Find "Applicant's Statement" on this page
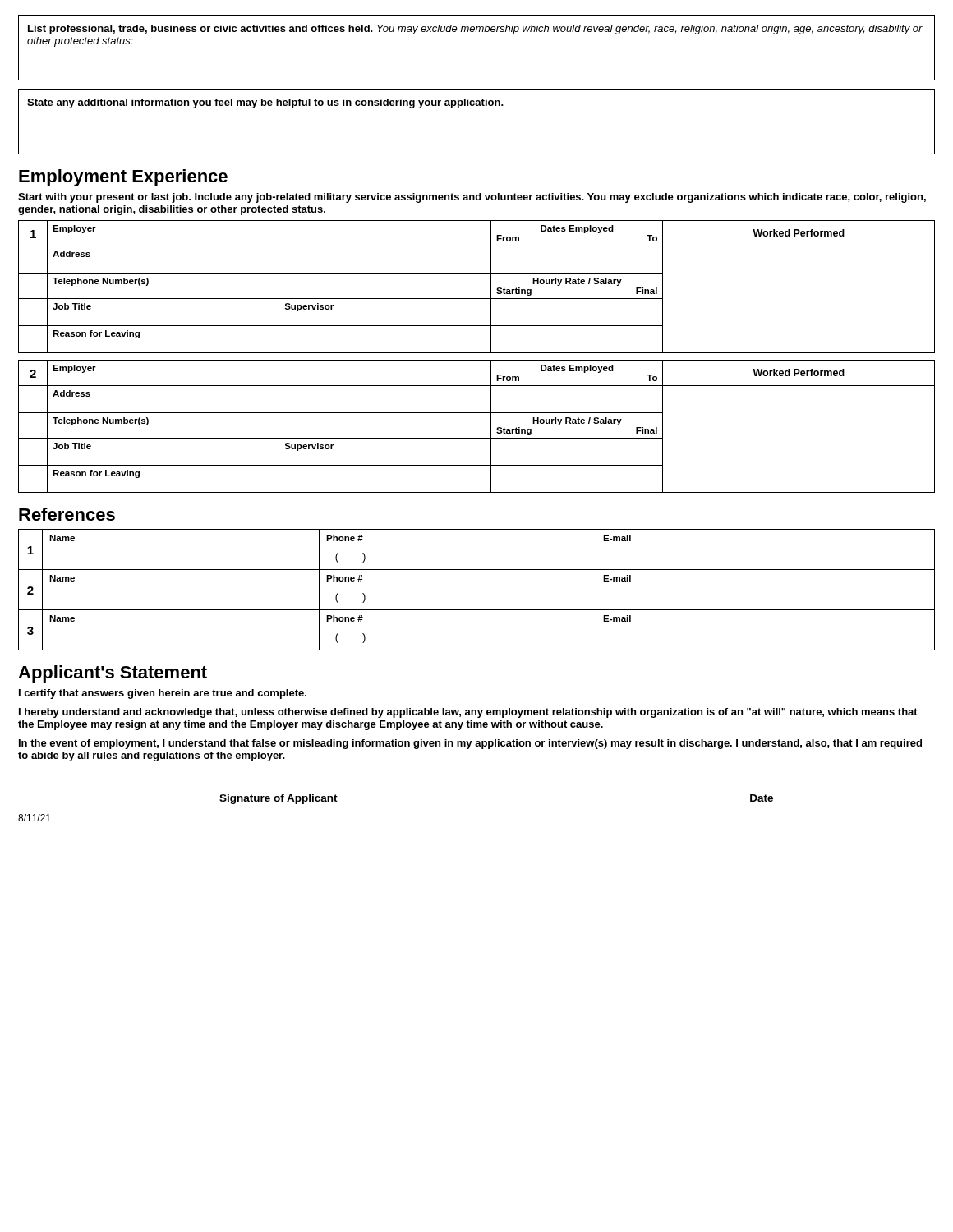Screen dimensions: 1232x953 tap(113, 672)
